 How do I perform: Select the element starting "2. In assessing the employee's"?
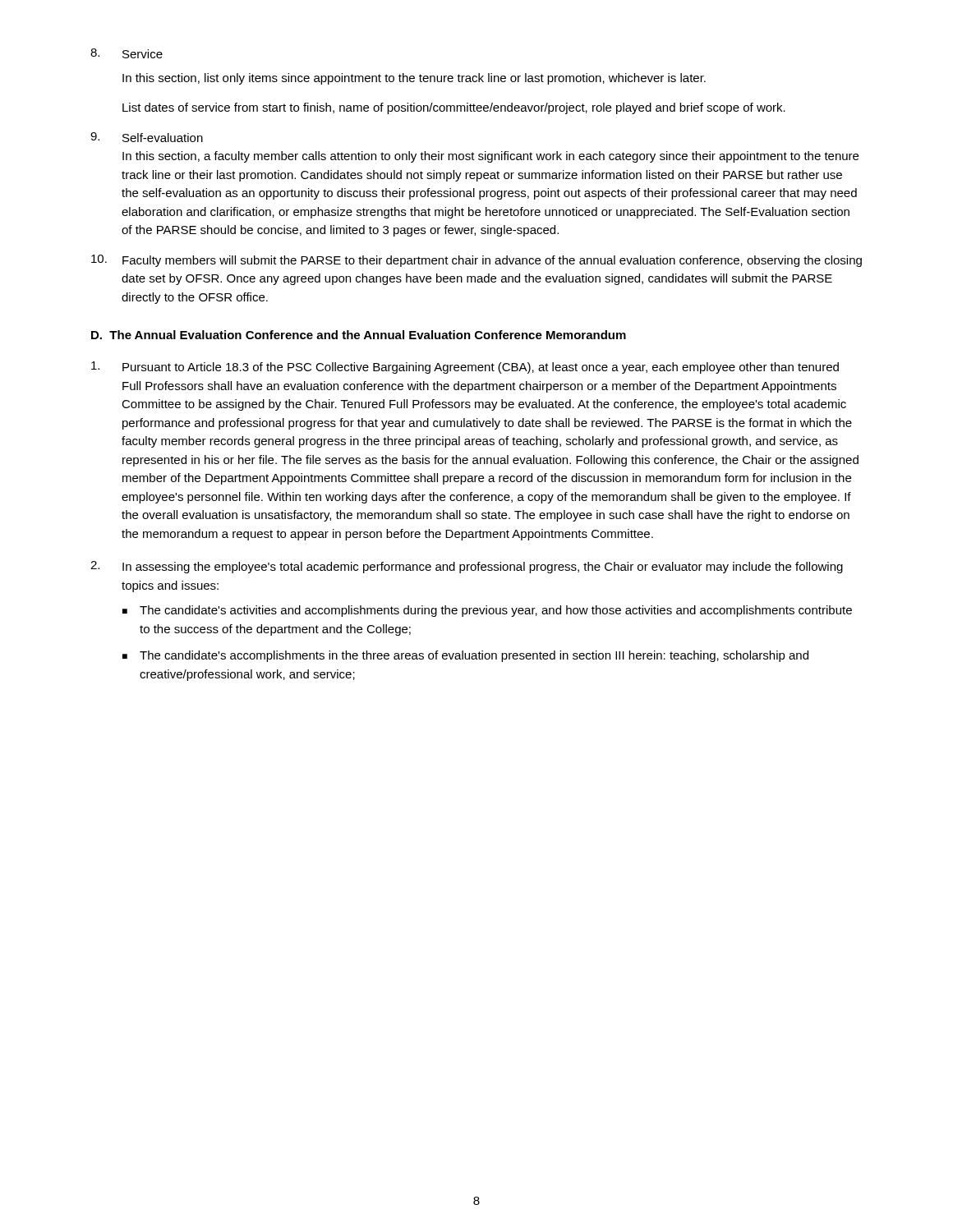tap(476, 576)
